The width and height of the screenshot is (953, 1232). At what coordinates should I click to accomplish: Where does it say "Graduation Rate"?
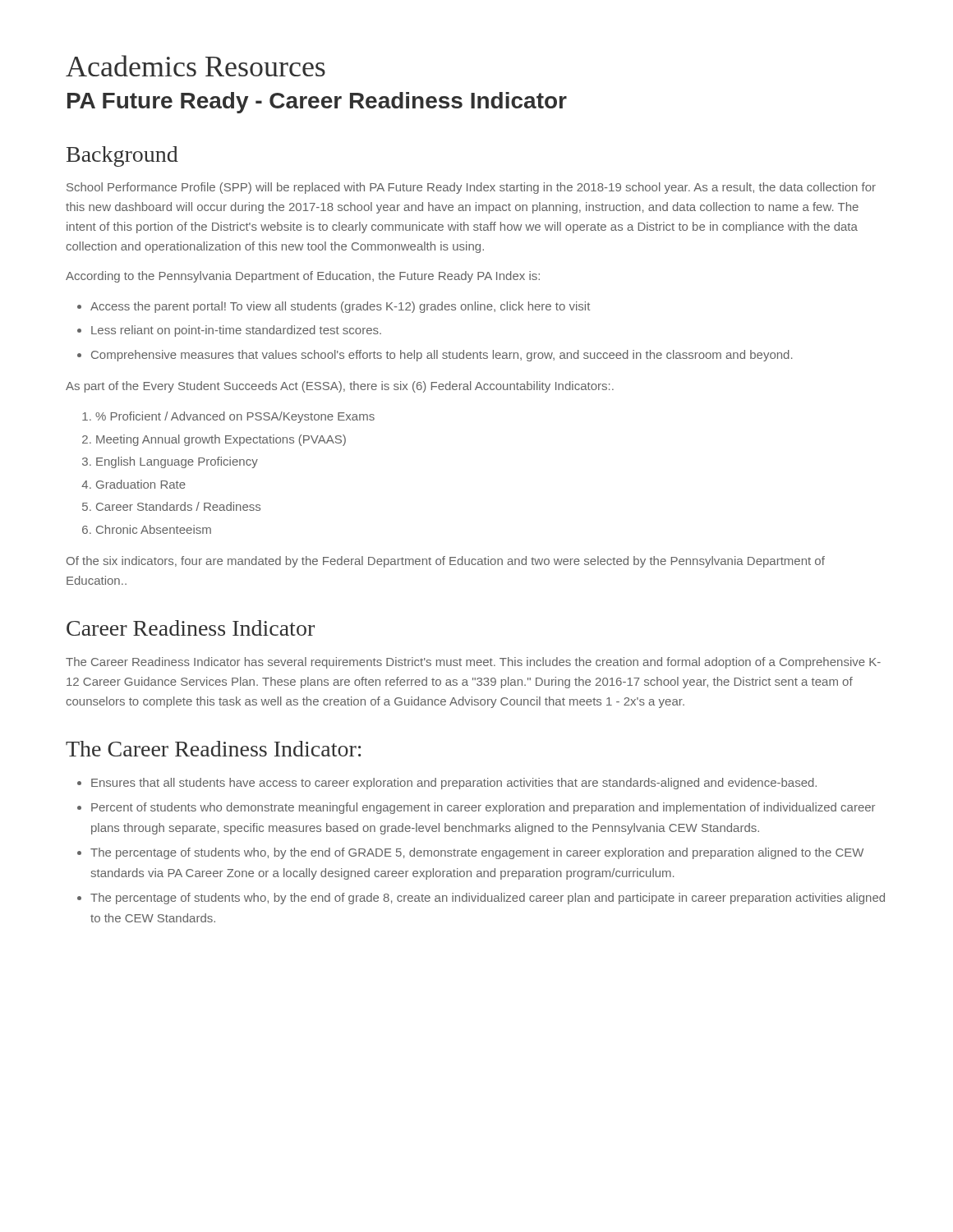click(141, 484)
